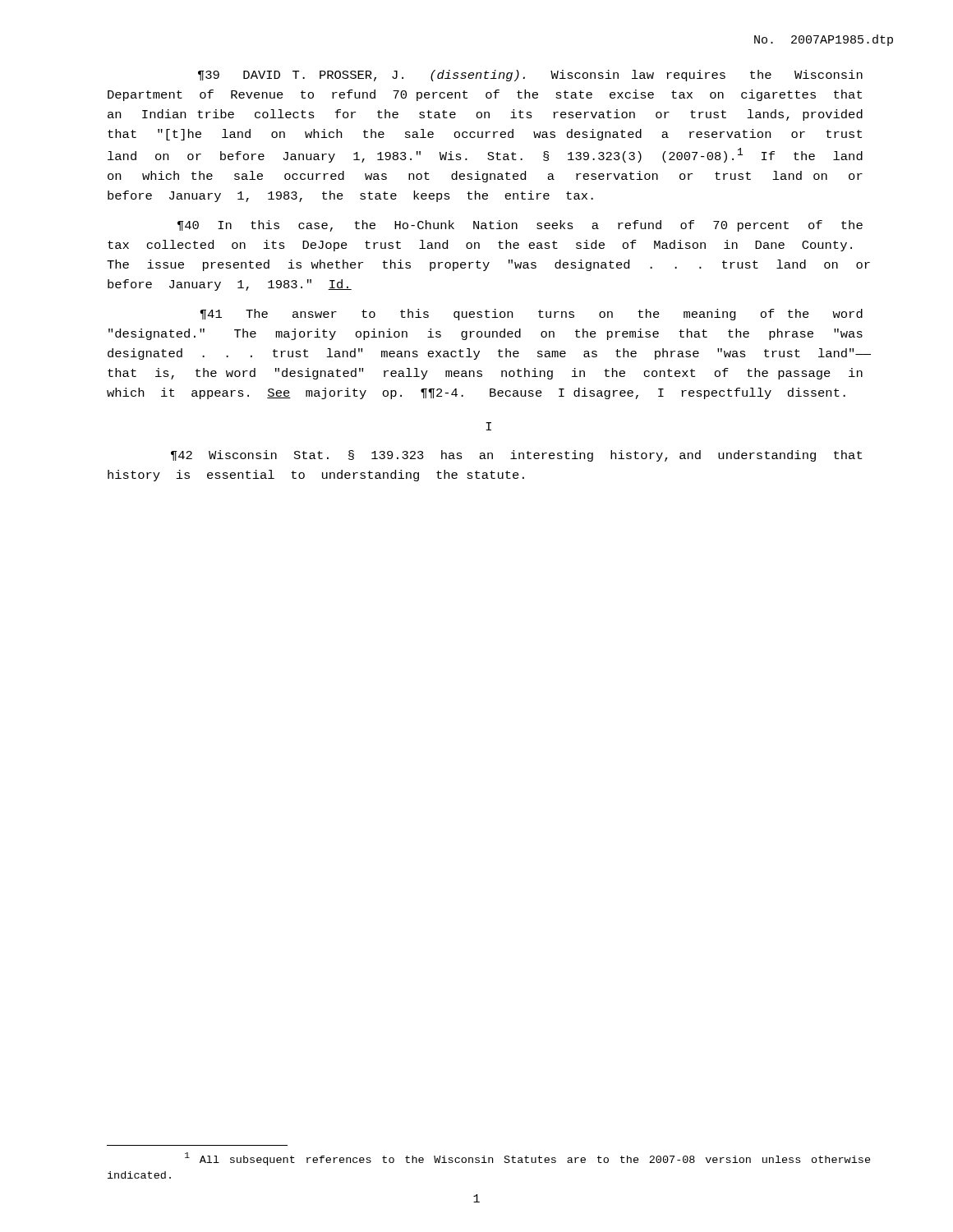Click on the passage starting "¶42 Wisconsin Stat. §"

coord(489,465)
